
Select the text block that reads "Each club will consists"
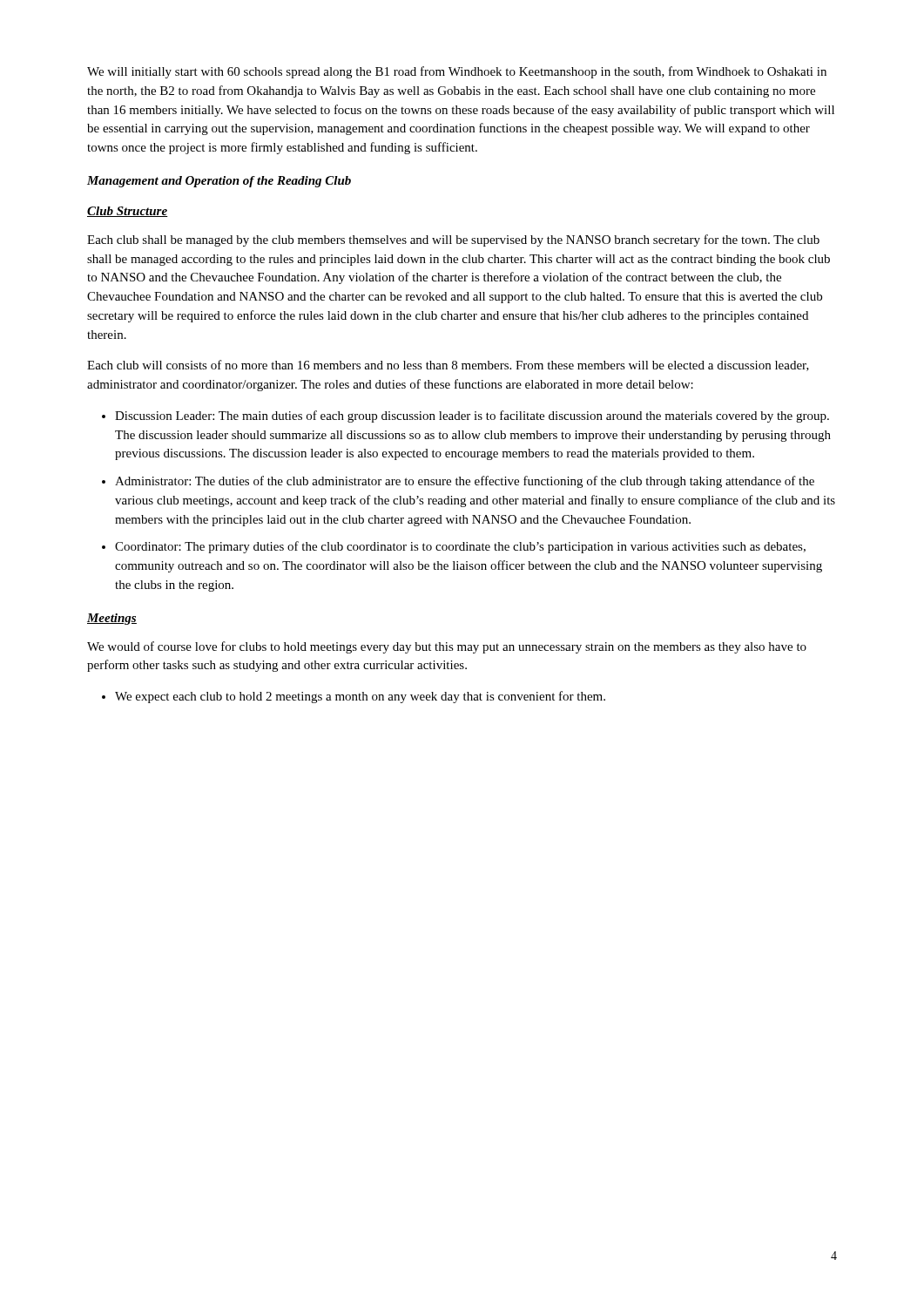coord(448,375)
